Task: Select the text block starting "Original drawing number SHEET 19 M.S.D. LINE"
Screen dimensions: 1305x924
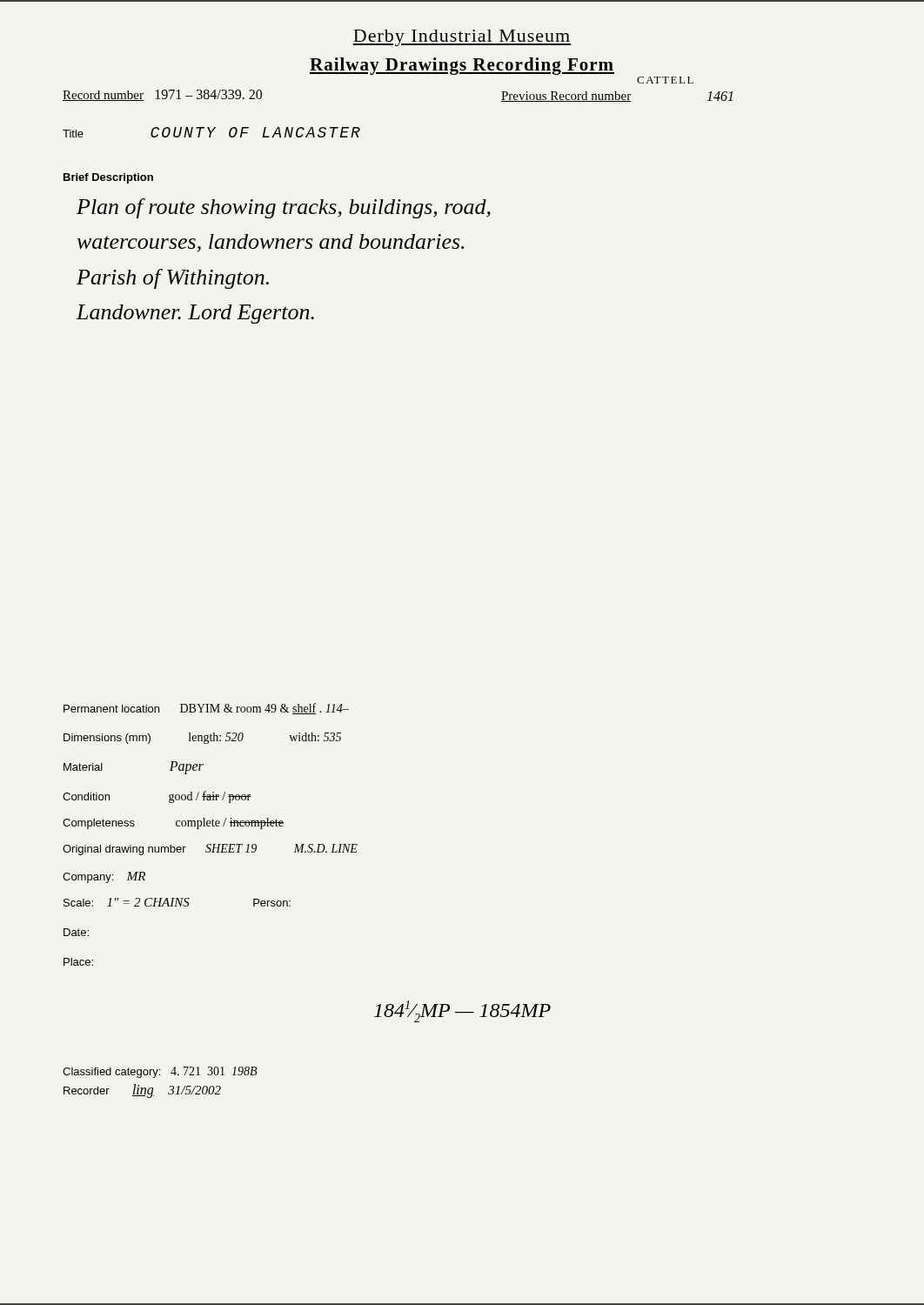Action: pyautogui.click(x=210, y=848)
